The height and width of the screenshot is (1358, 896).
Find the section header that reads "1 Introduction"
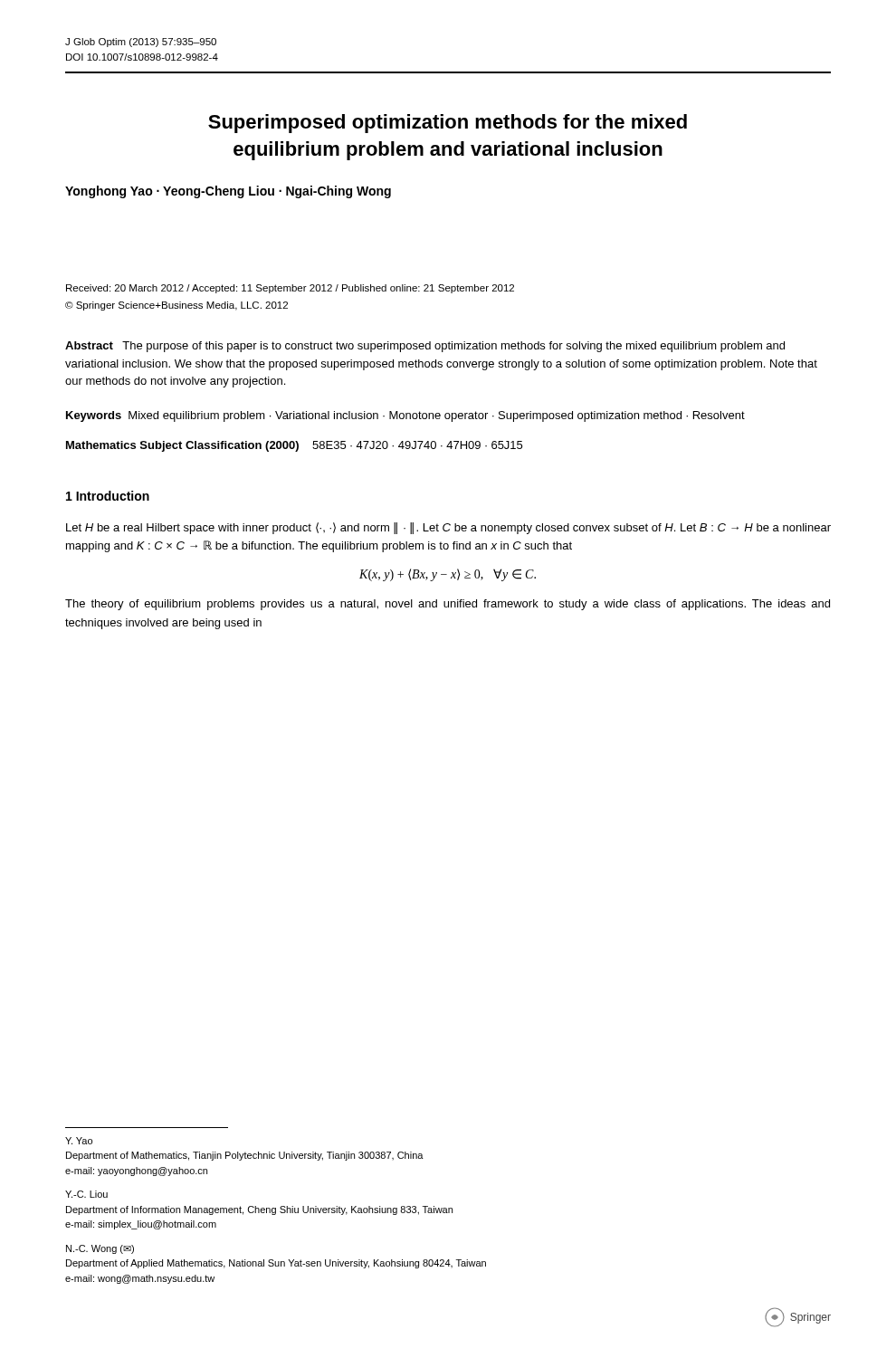(107, 496)
